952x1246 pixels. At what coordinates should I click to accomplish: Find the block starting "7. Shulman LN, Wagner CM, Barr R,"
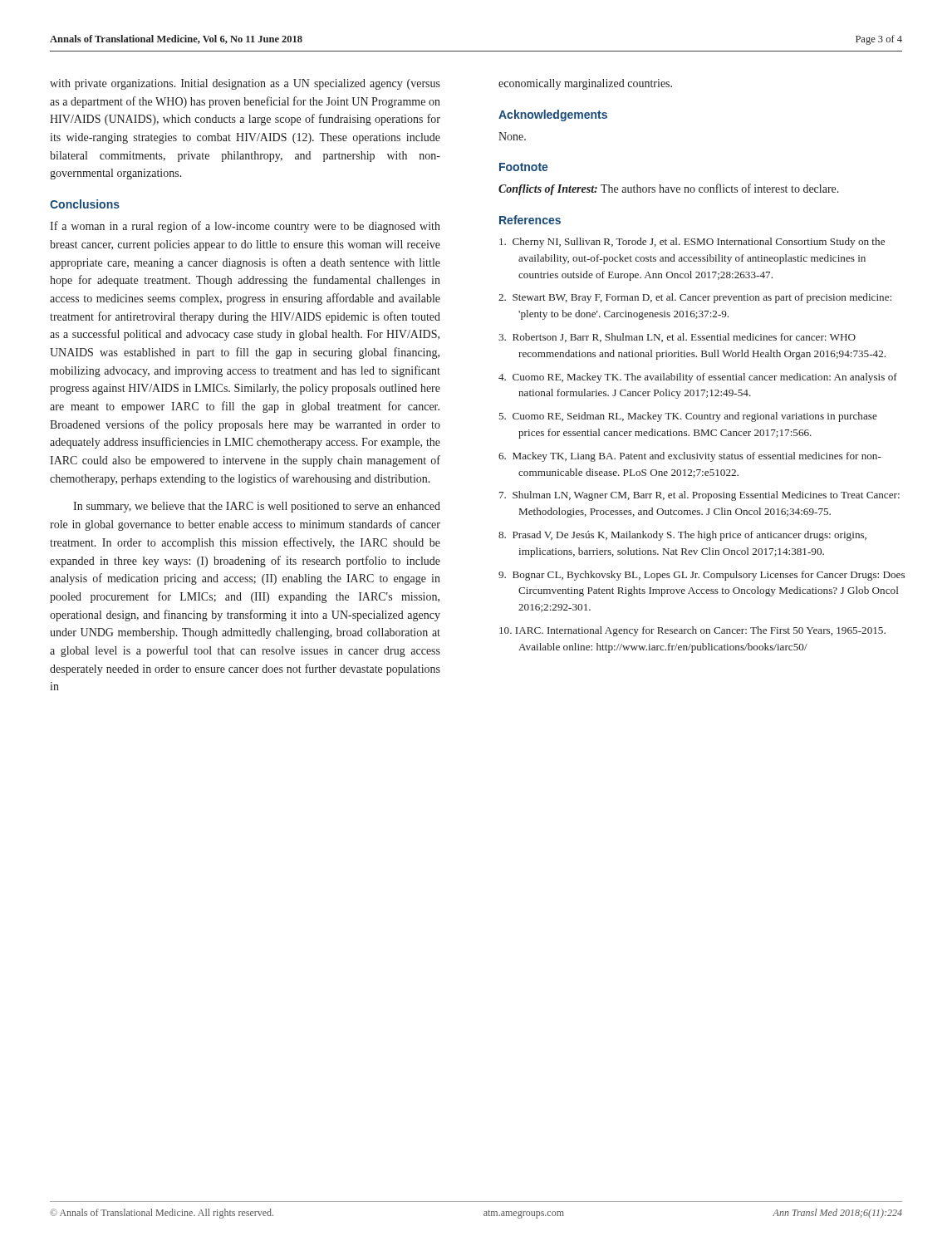click(699, 503)
